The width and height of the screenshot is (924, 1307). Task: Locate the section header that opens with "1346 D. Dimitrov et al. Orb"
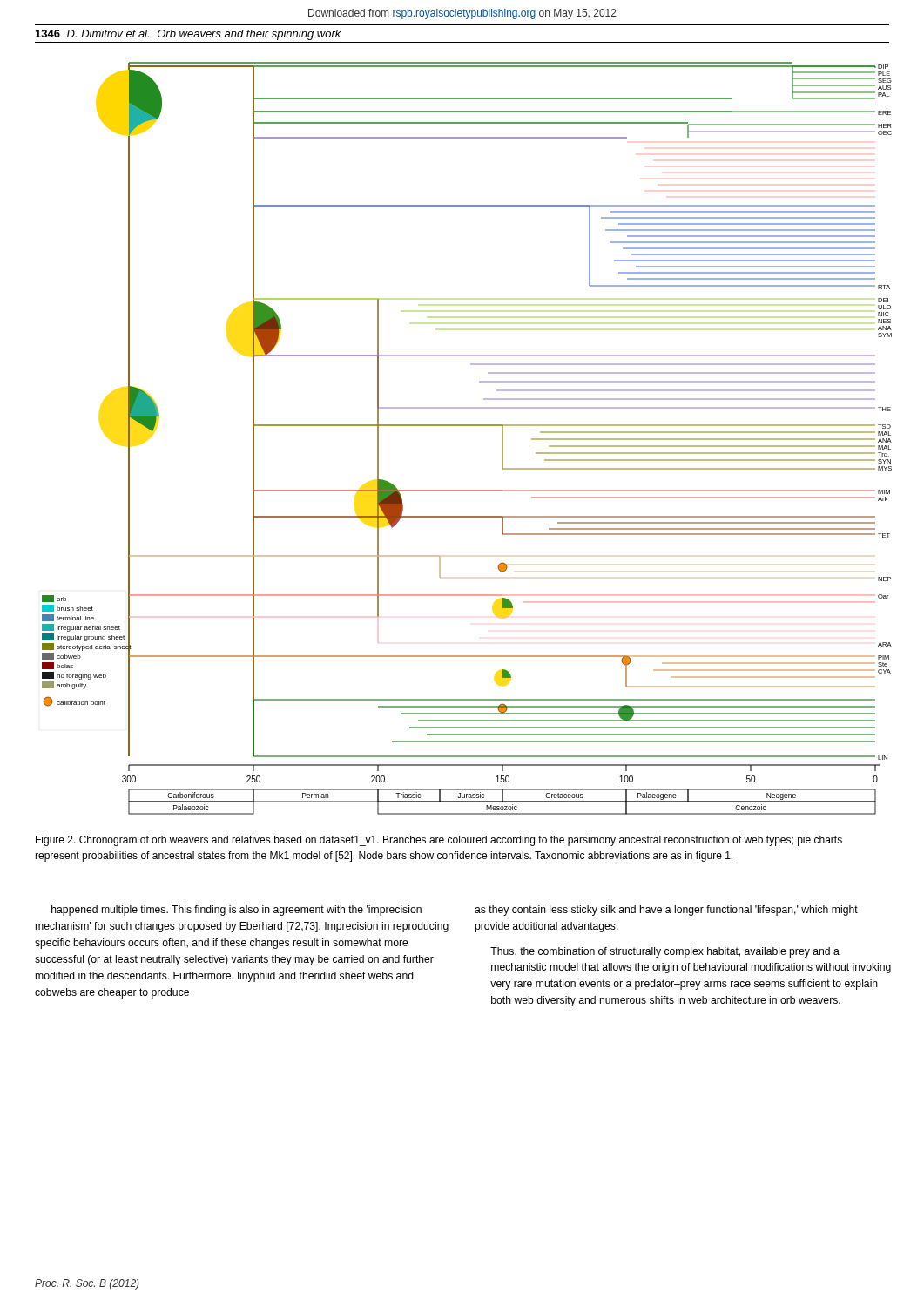pyautogui.click(x=188, y=34)
